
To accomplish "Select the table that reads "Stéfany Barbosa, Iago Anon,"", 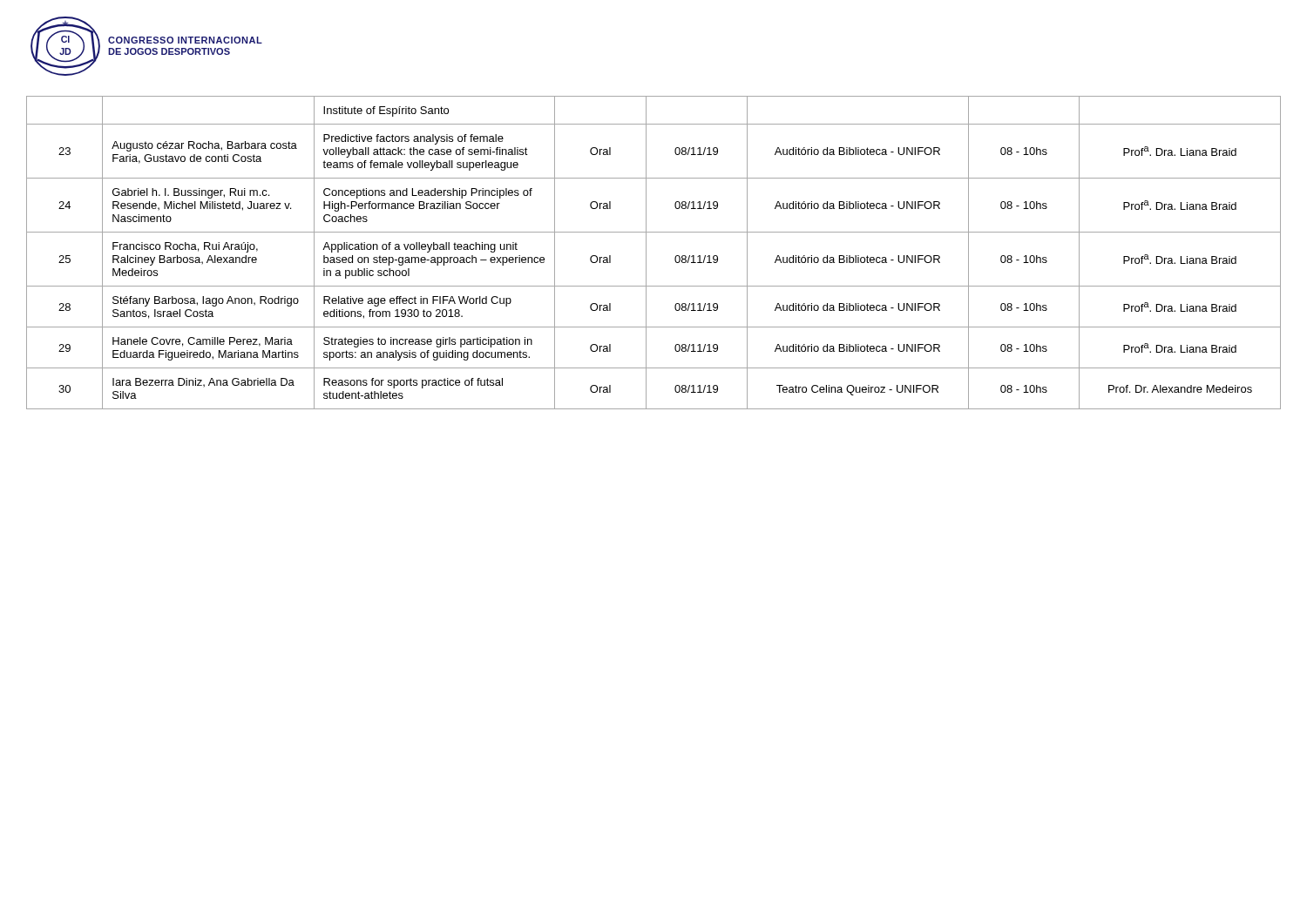I will click(654, 253).
